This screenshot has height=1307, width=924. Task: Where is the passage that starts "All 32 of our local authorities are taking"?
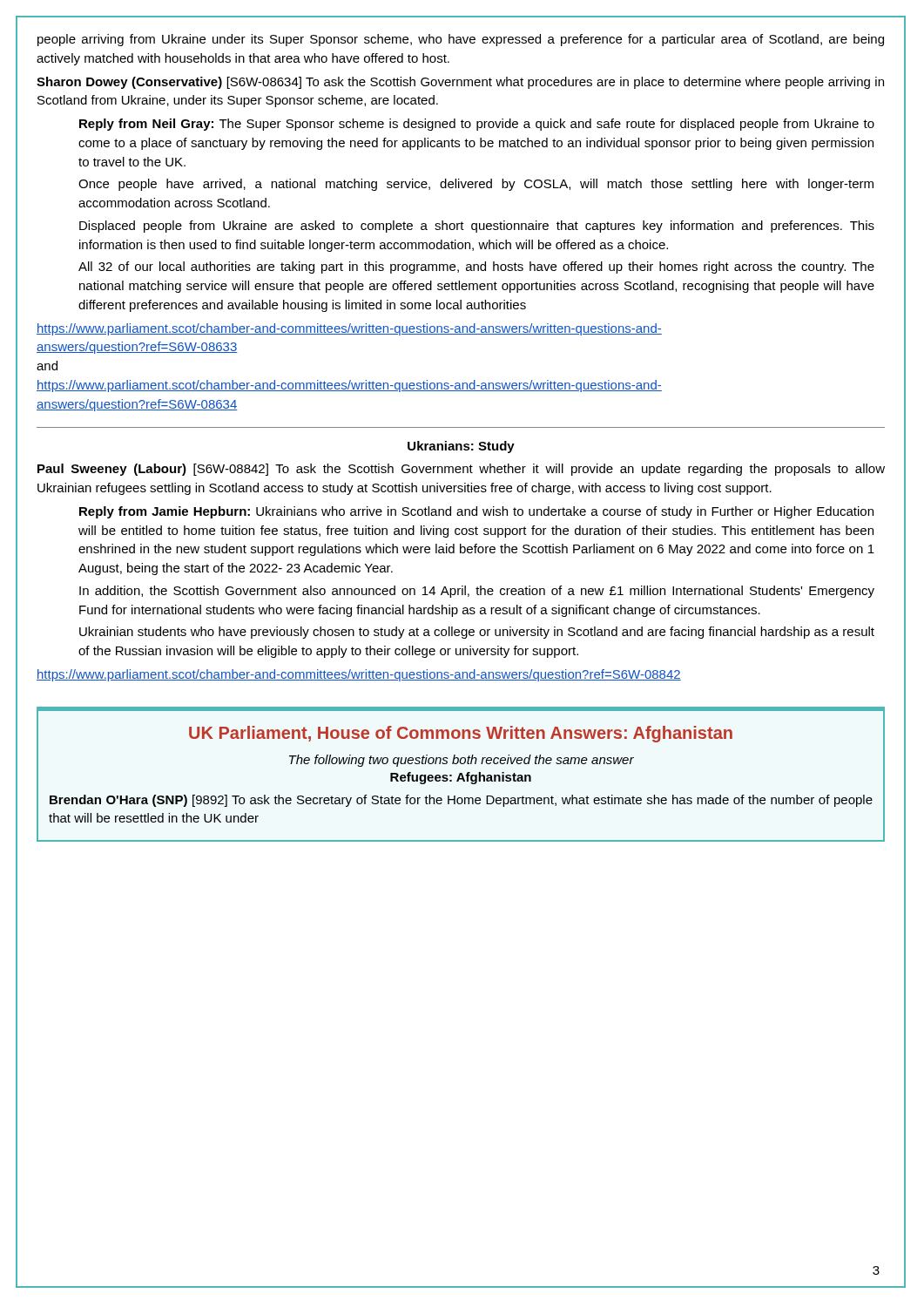pos(476,285)
